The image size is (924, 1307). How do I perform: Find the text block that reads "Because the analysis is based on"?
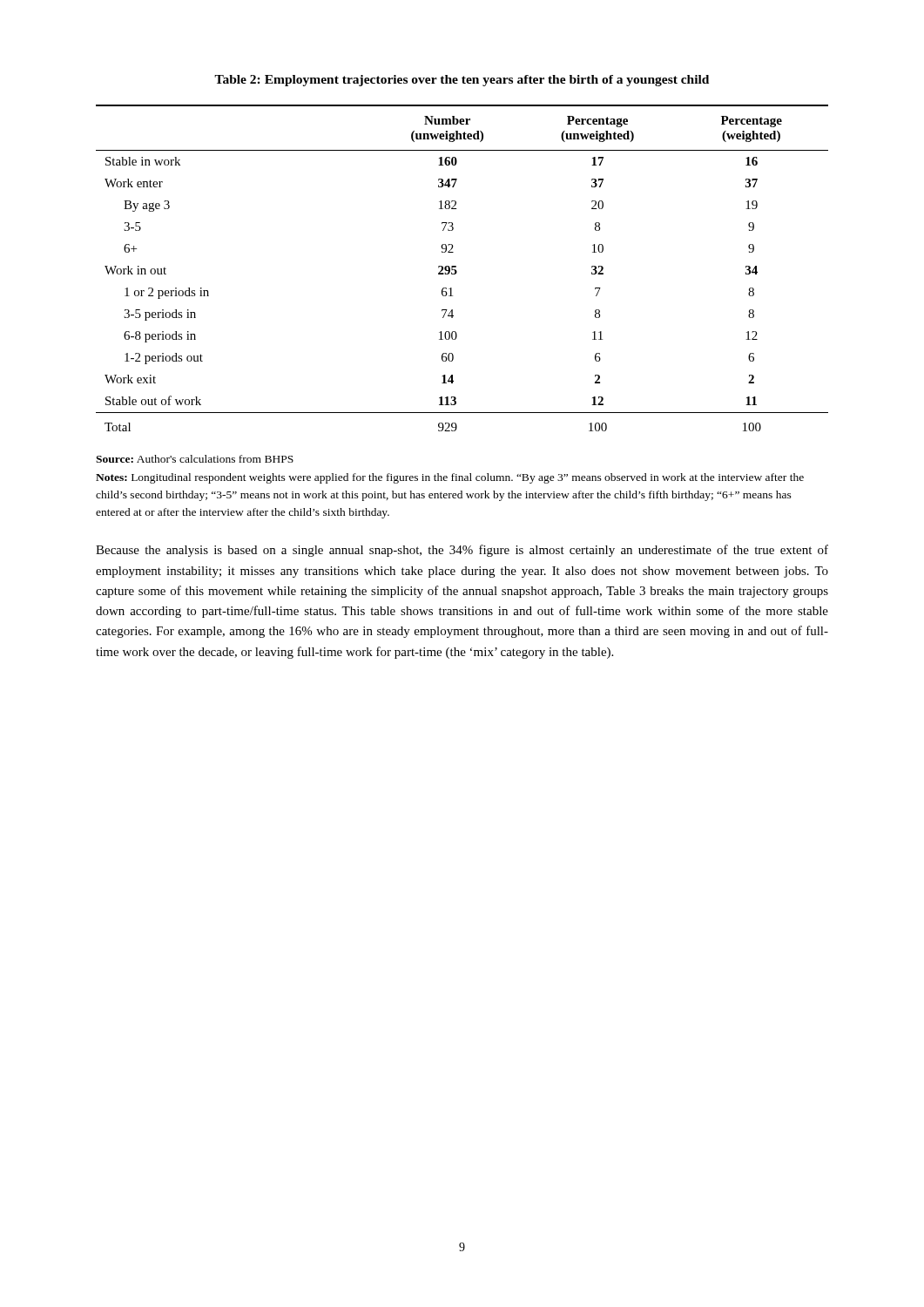pyautogui.click(x=462, y=601)
